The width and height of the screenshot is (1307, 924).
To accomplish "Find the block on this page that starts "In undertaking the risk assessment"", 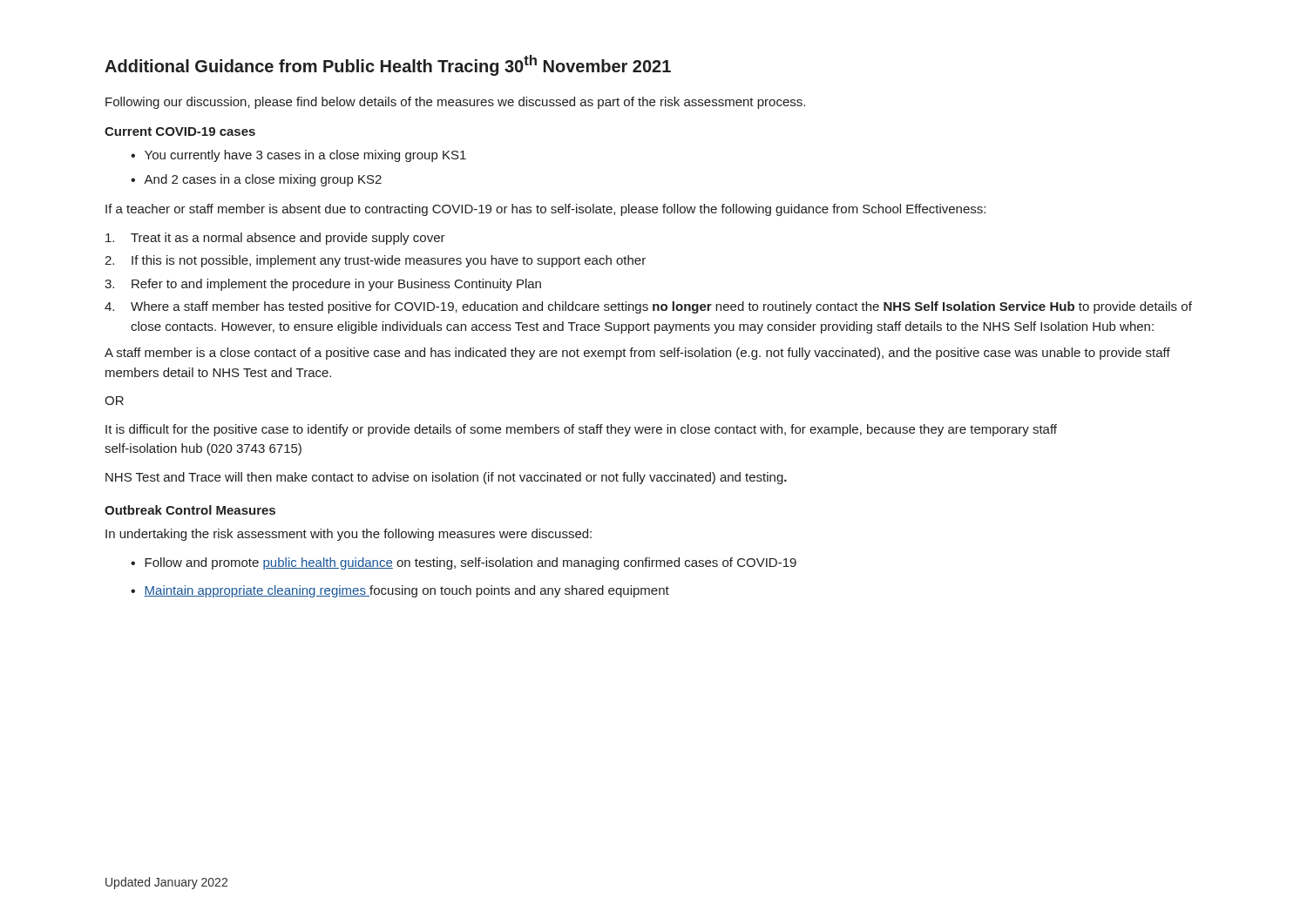I will [349, 534].
